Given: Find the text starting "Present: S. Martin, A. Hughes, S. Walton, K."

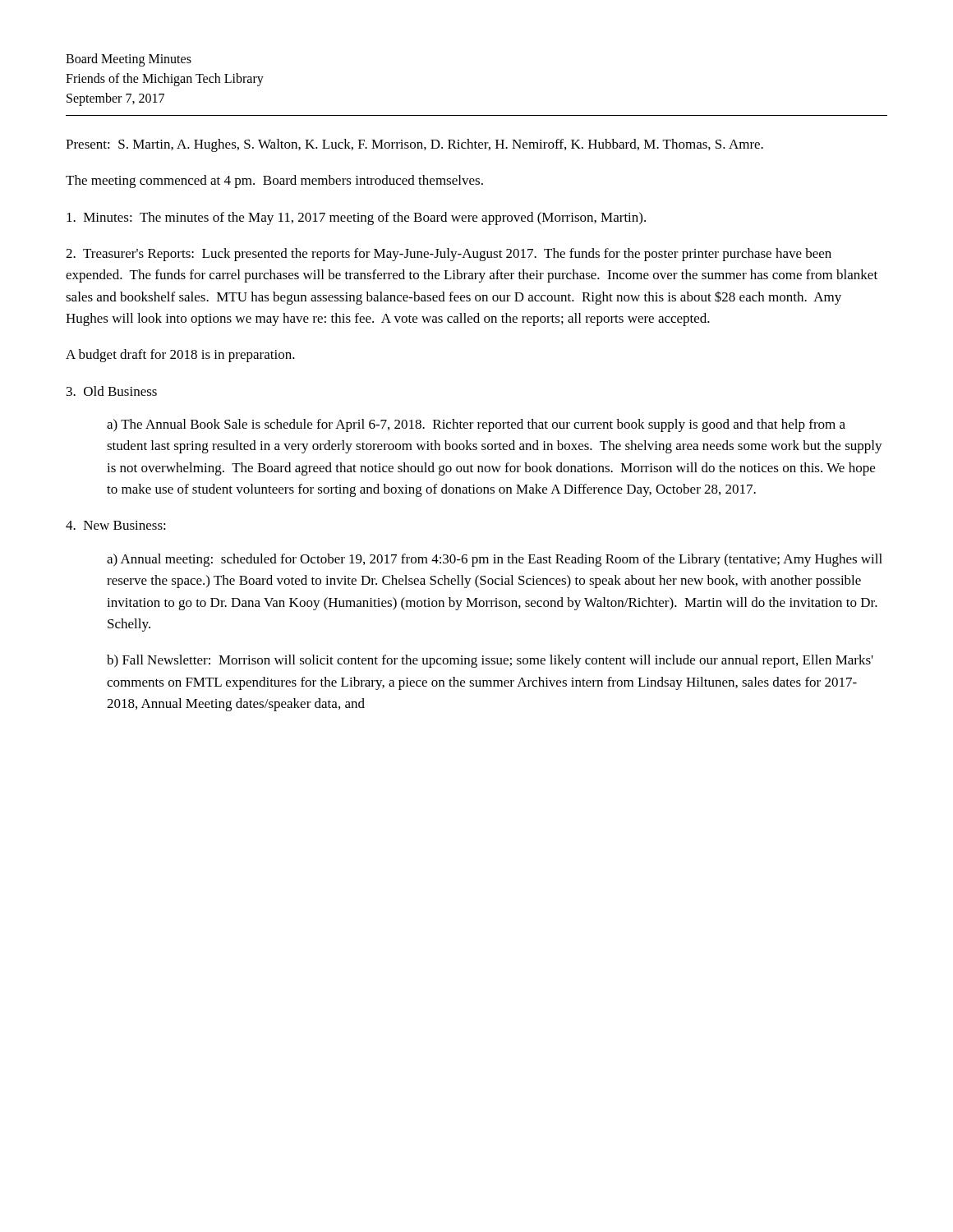Looking at the screenshot, I should pos(476,145).
